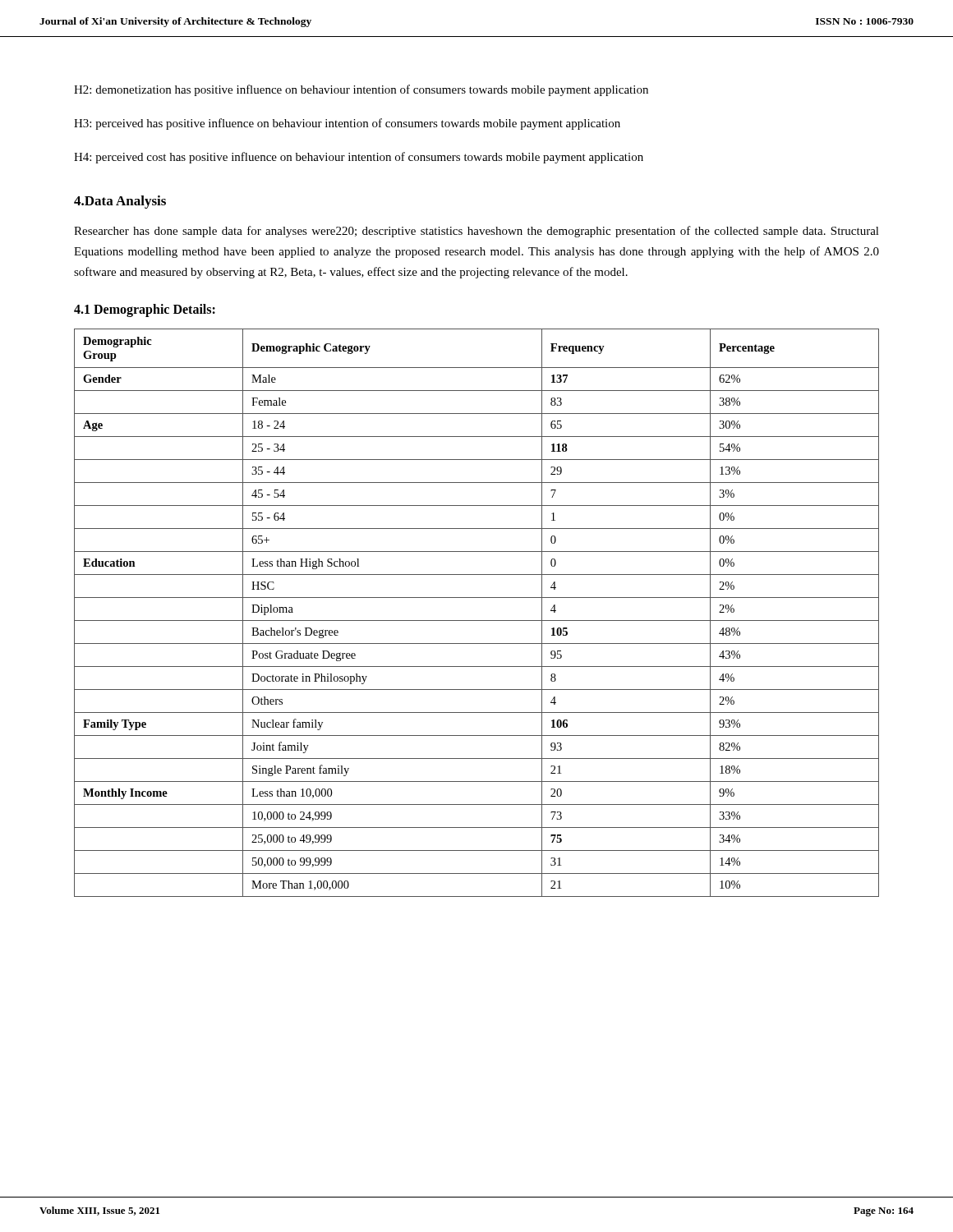Select the text block that says "H4: perceived cost has positive influence on"
The width and height of the screenshot is (953, 1232).
click(359, 156)
